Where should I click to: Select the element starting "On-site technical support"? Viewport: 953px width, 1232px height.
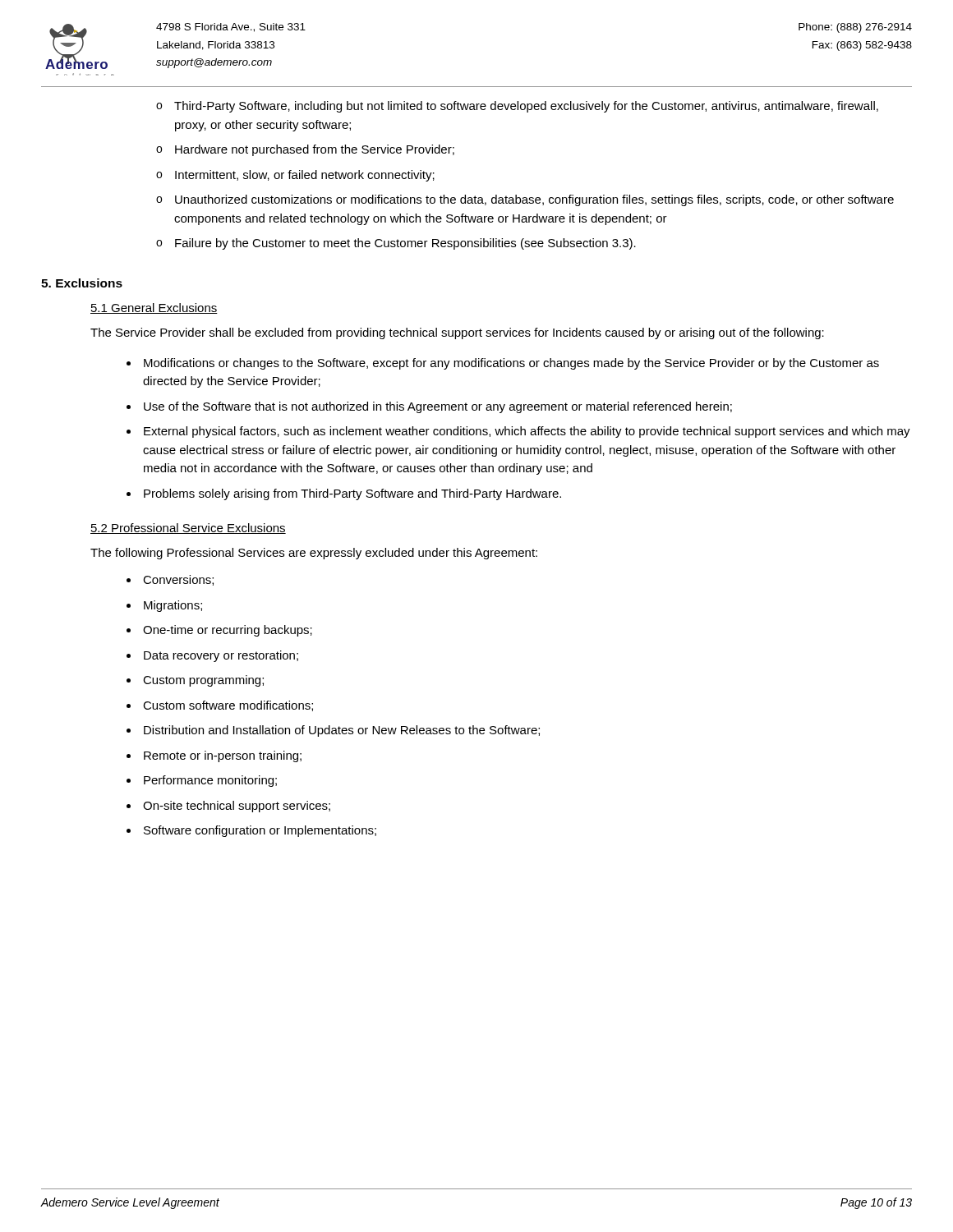[237, 805]
